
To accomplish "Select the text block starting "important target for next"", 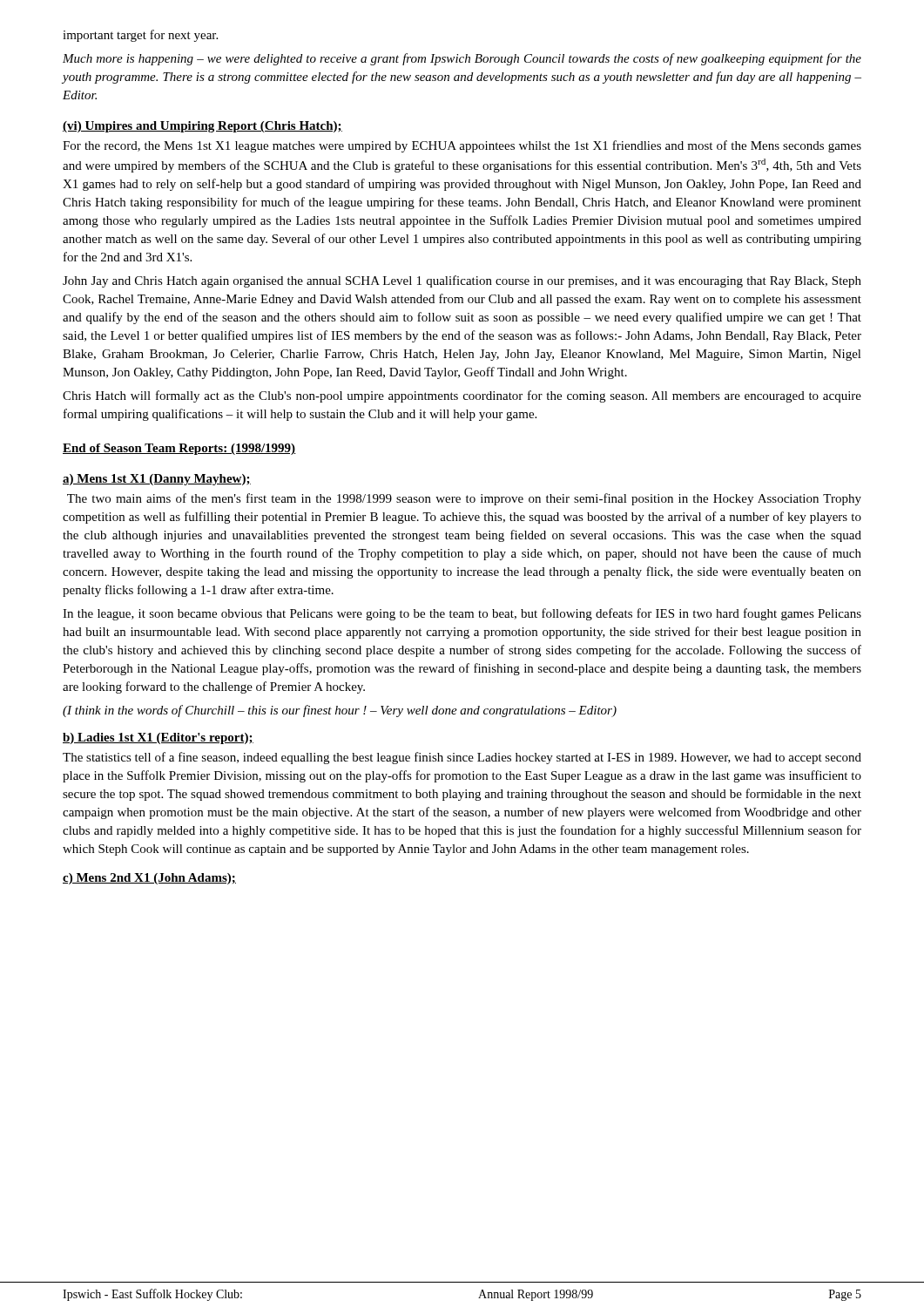I will 141,35.
